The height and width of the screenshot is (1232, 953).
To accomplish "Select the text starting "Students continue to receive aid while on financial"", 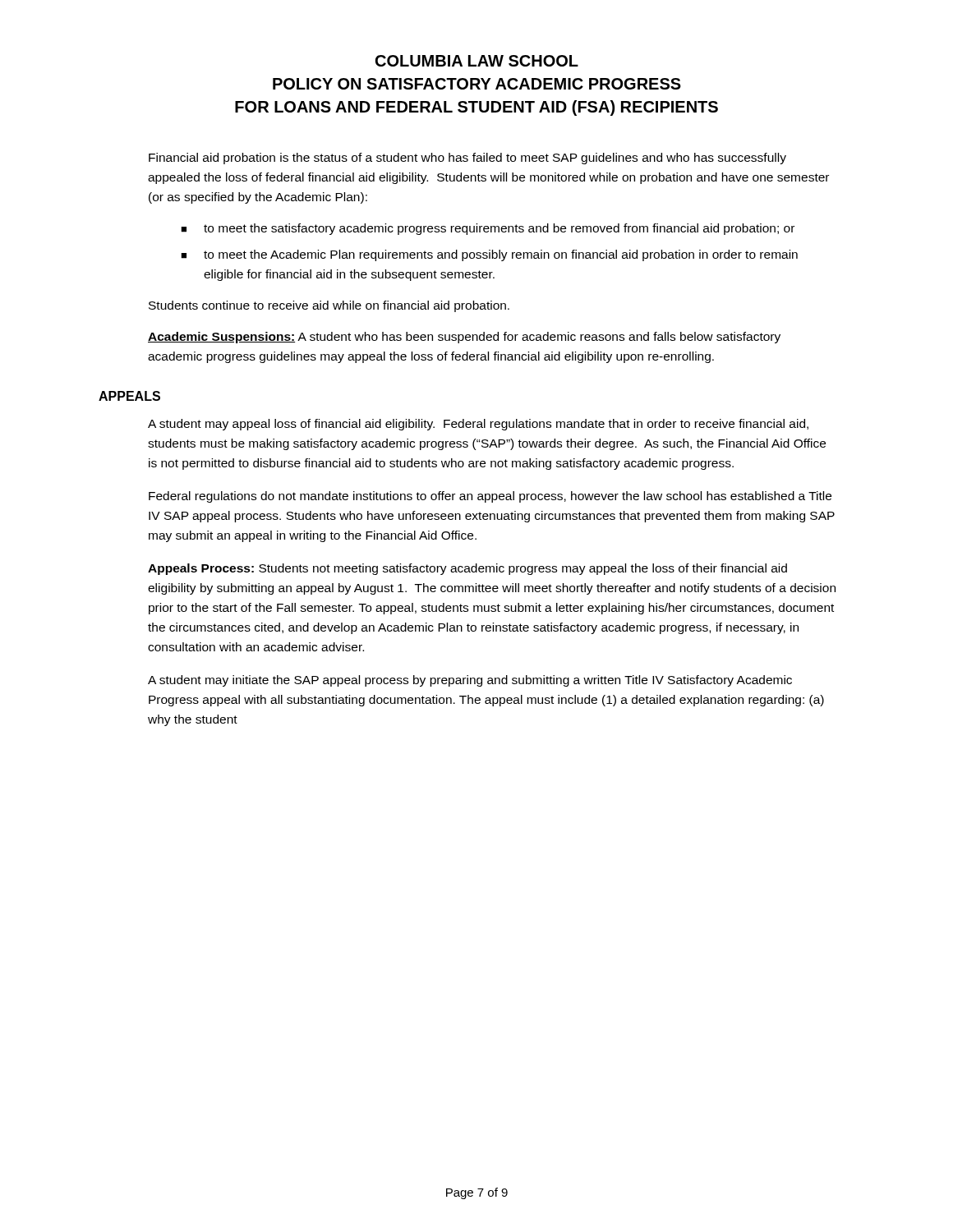I will (x=329, y=305).
